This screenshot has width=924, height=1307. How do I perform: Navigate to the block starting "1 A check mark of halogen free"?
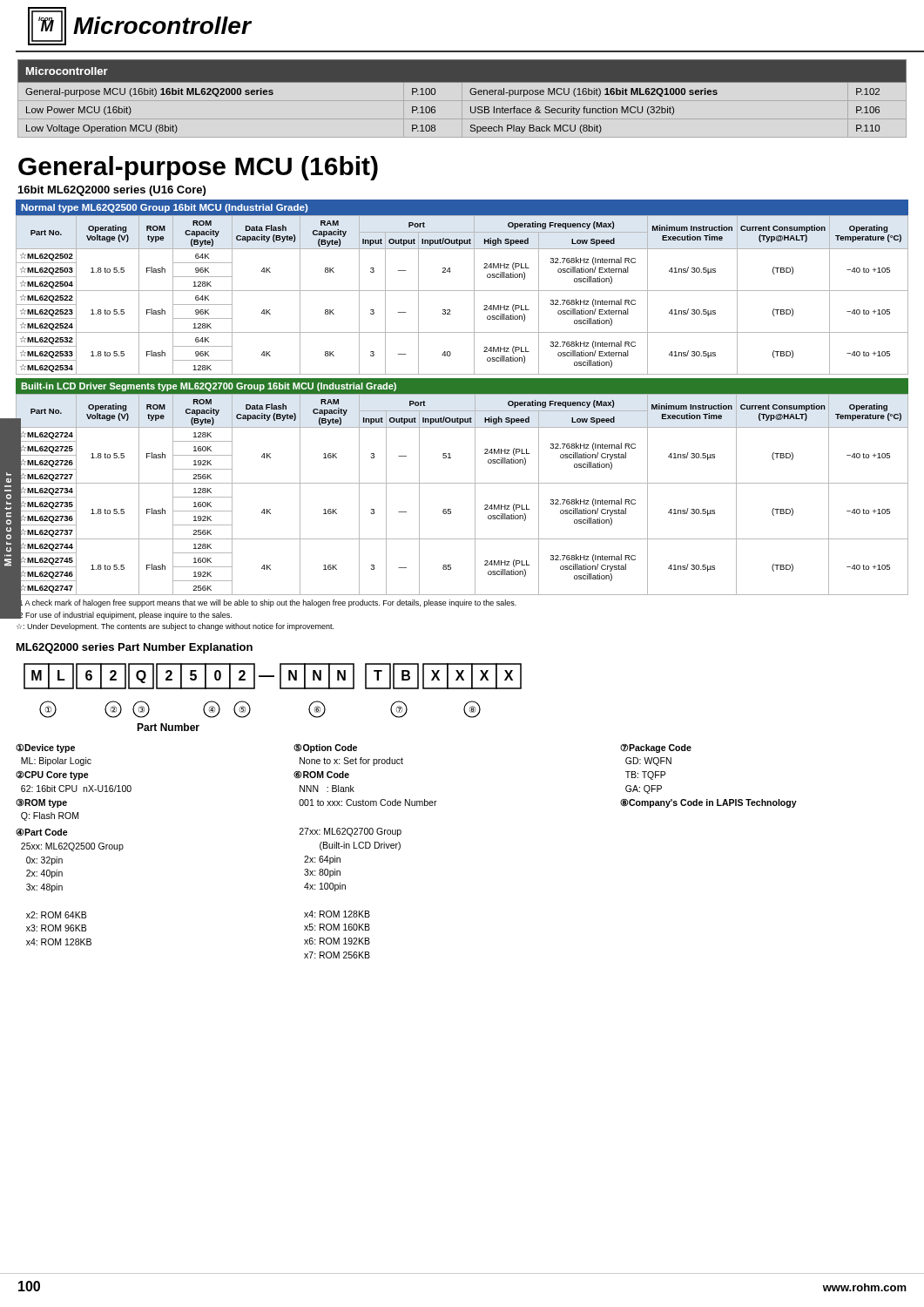[x=266, y=615]
